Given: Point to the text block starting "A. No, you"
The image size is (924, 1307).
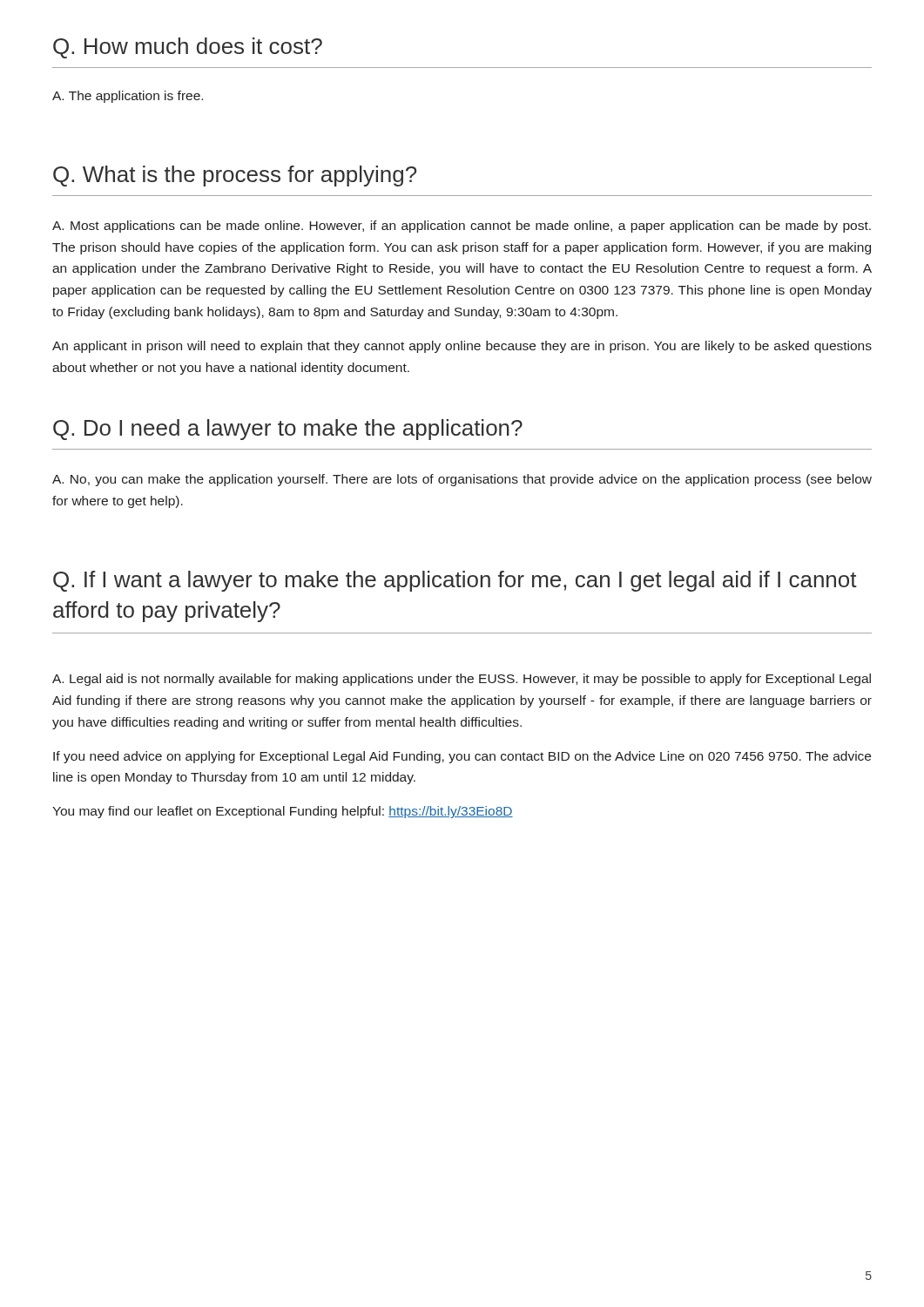Looking at the screenshot, I should tap(462, 490).
